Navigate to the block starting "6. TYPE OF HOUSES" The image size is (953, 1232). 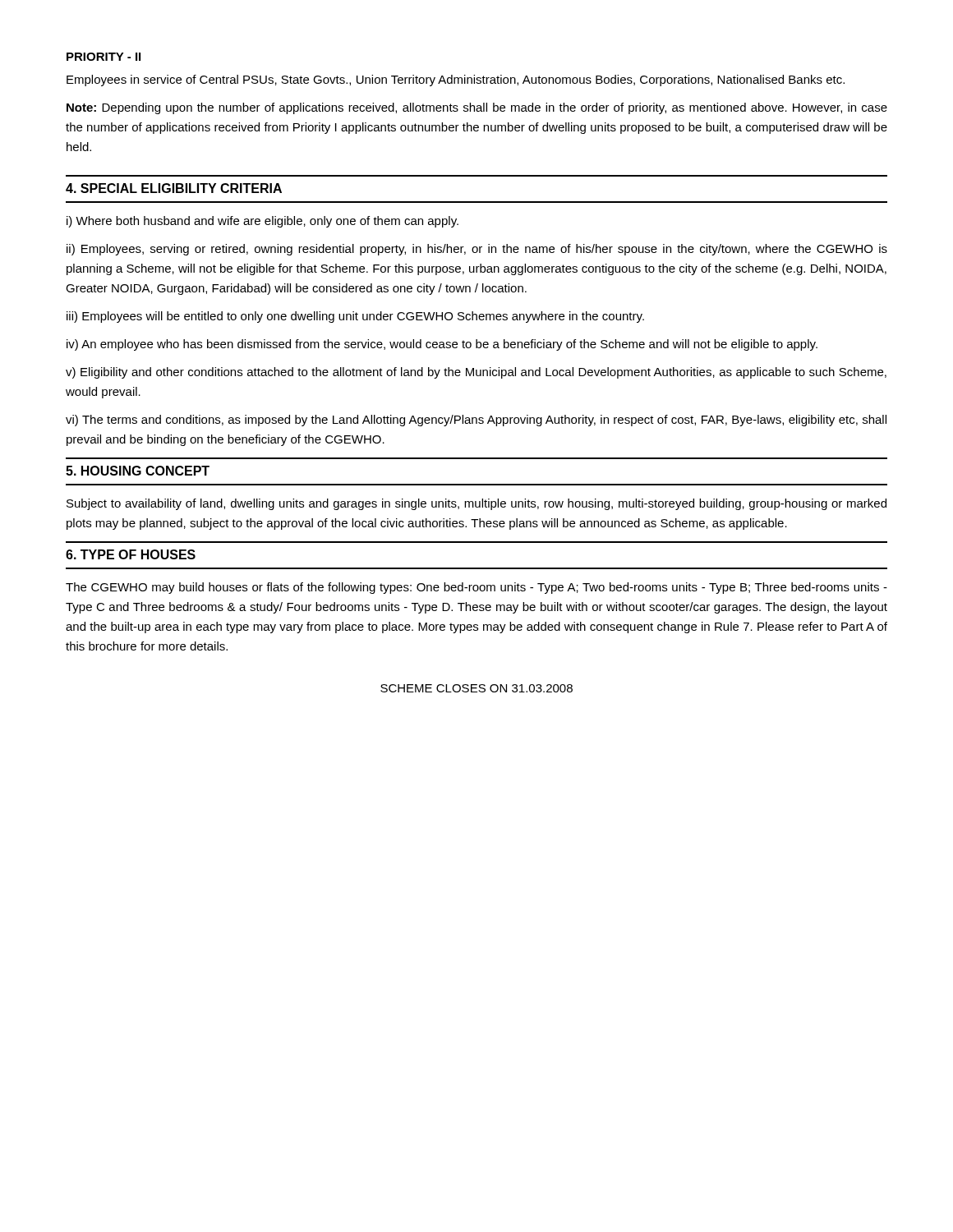click(131, 555)
